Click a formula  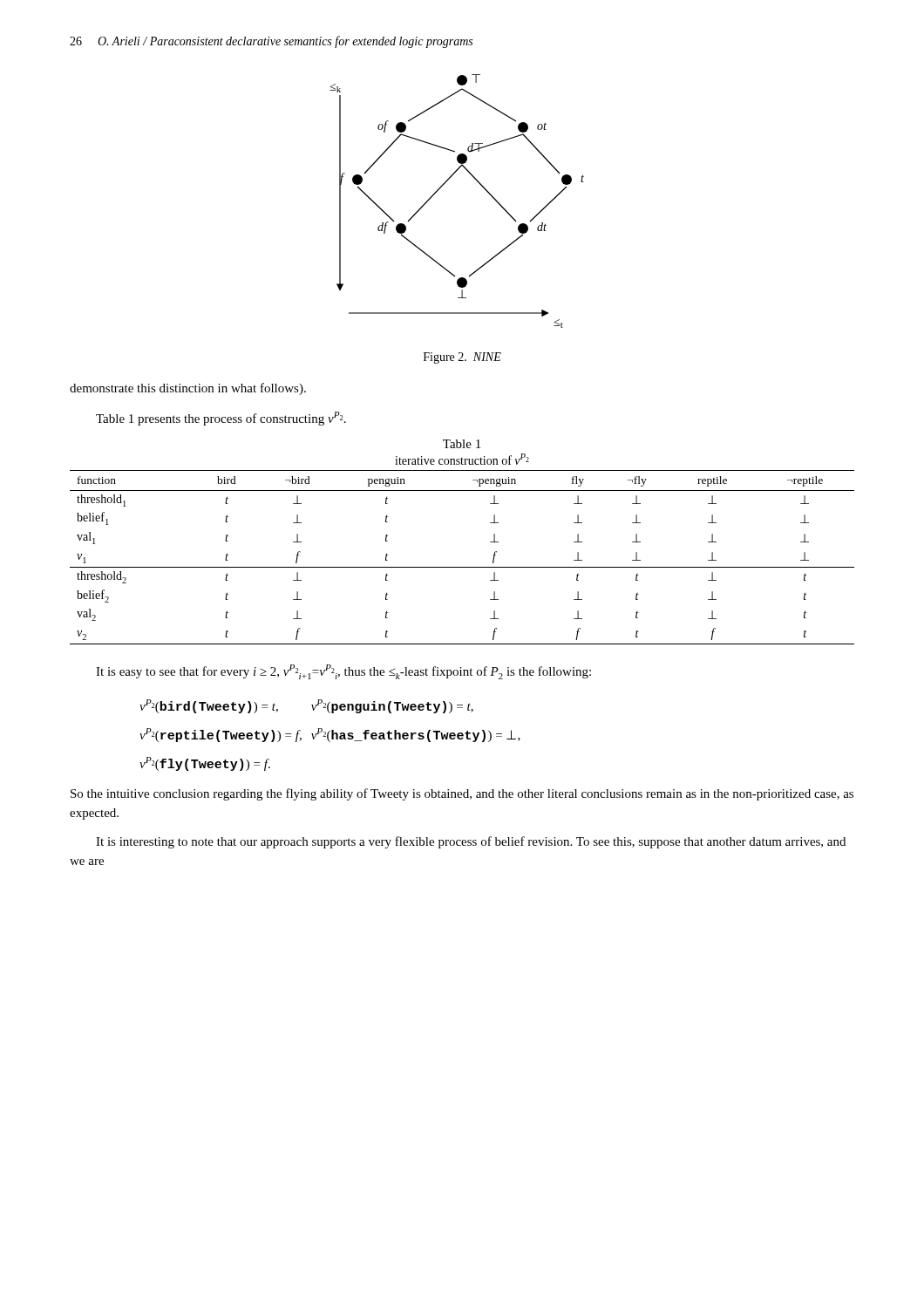(330, 735)
